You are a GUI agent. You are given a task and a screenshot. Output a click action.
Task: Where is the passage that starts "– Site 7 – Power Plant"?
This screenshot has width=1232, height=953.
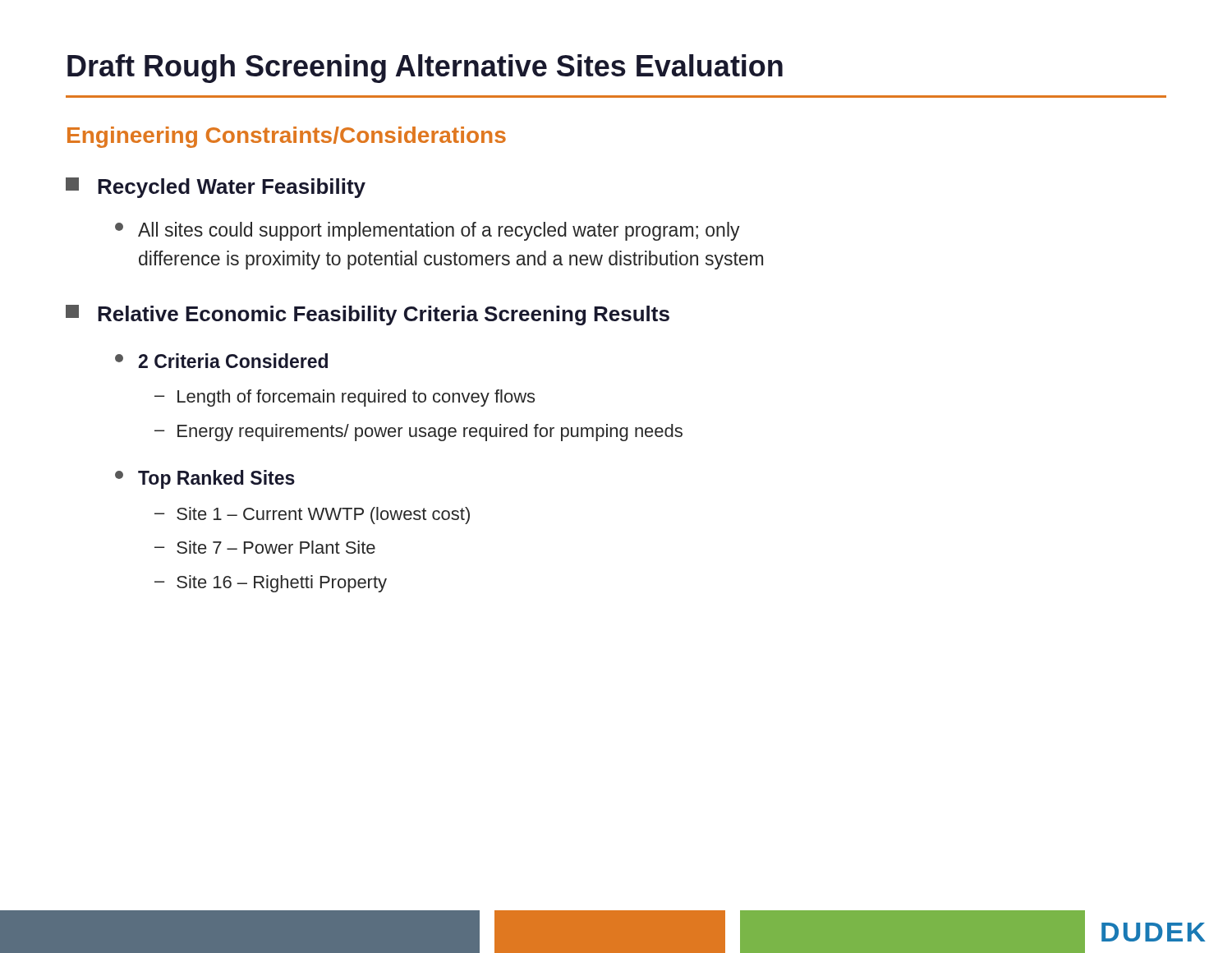point(265,548)
